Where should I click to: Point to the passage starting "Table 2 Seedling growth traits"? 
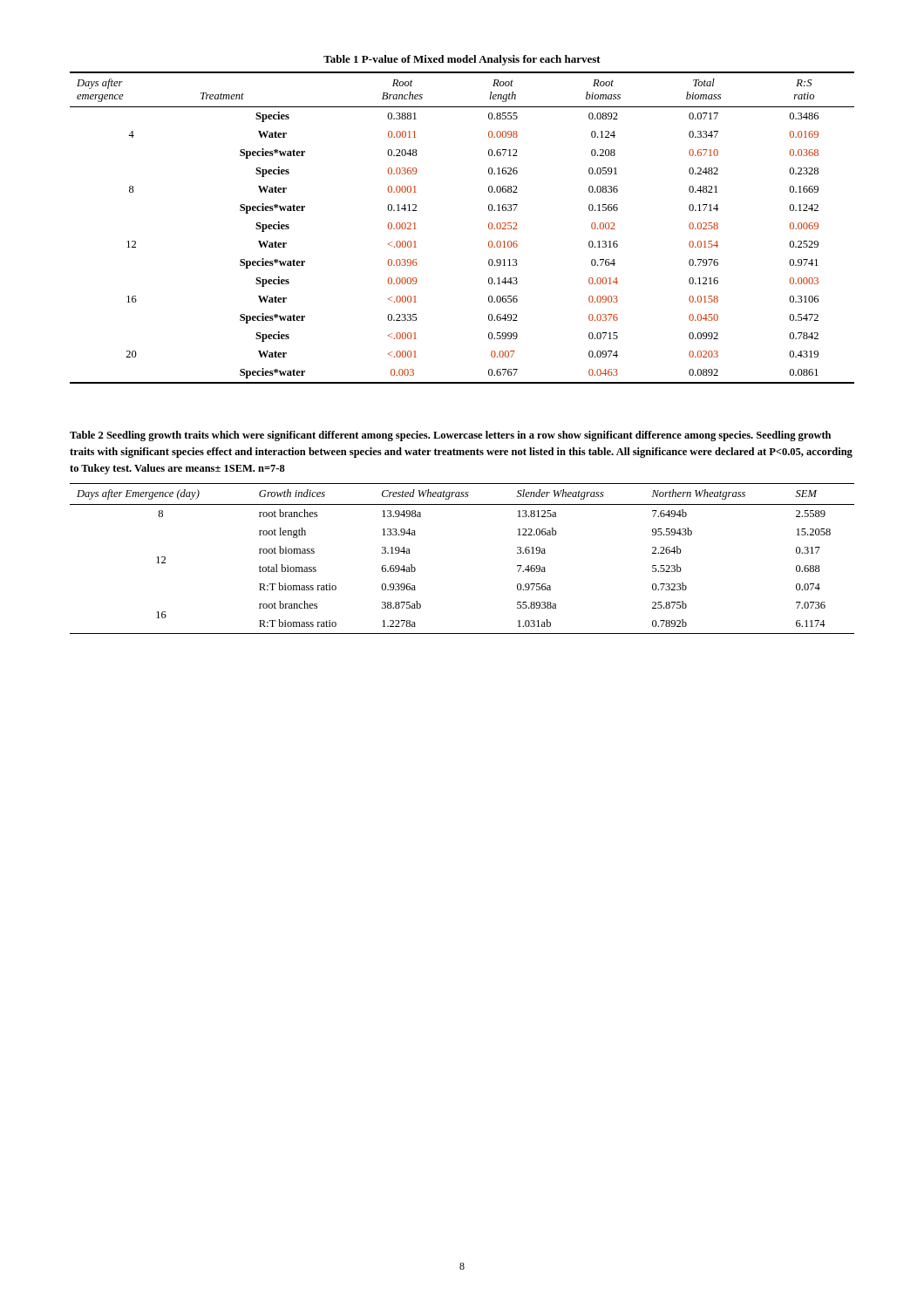461,451
